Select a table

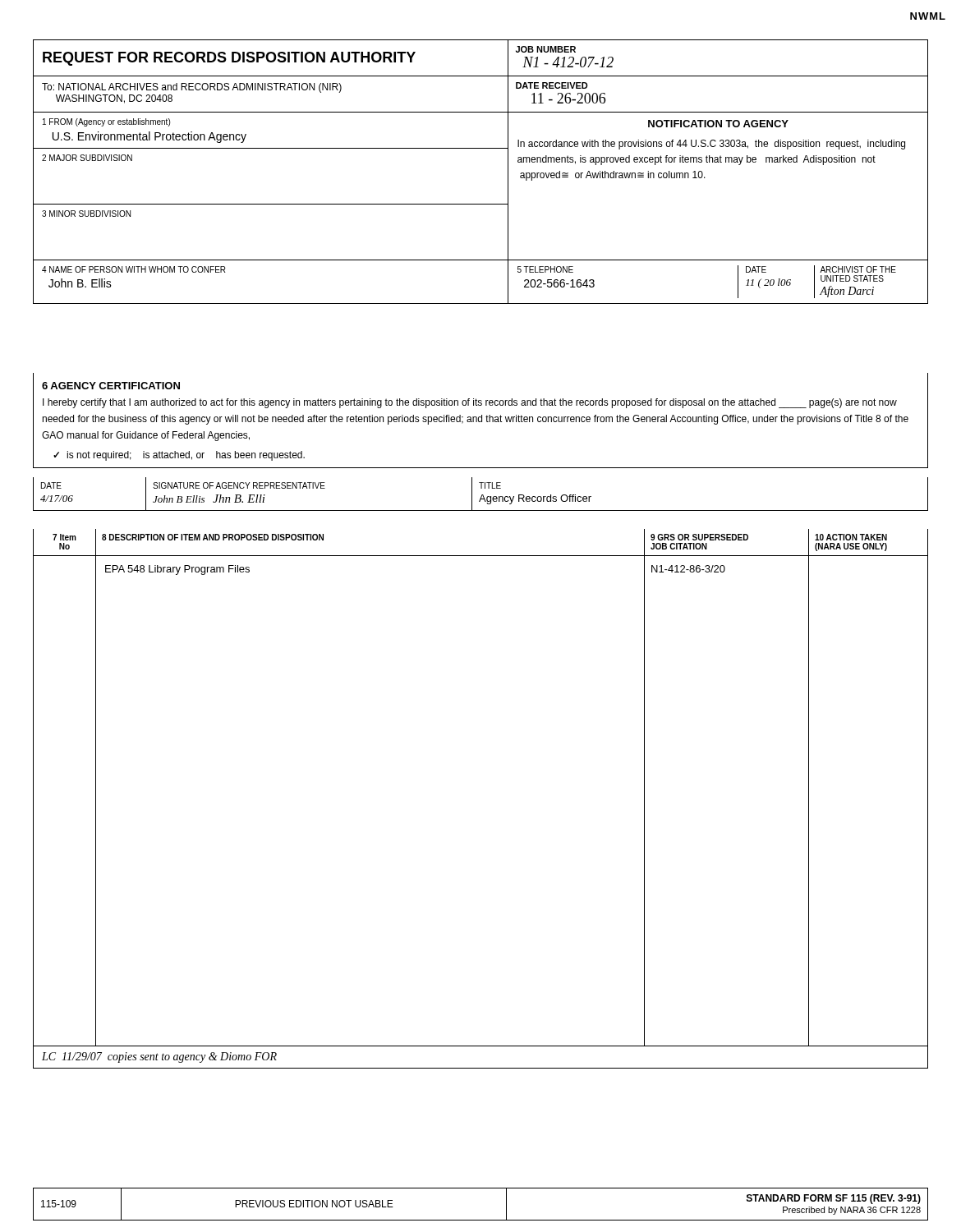(x=480, y=799)
